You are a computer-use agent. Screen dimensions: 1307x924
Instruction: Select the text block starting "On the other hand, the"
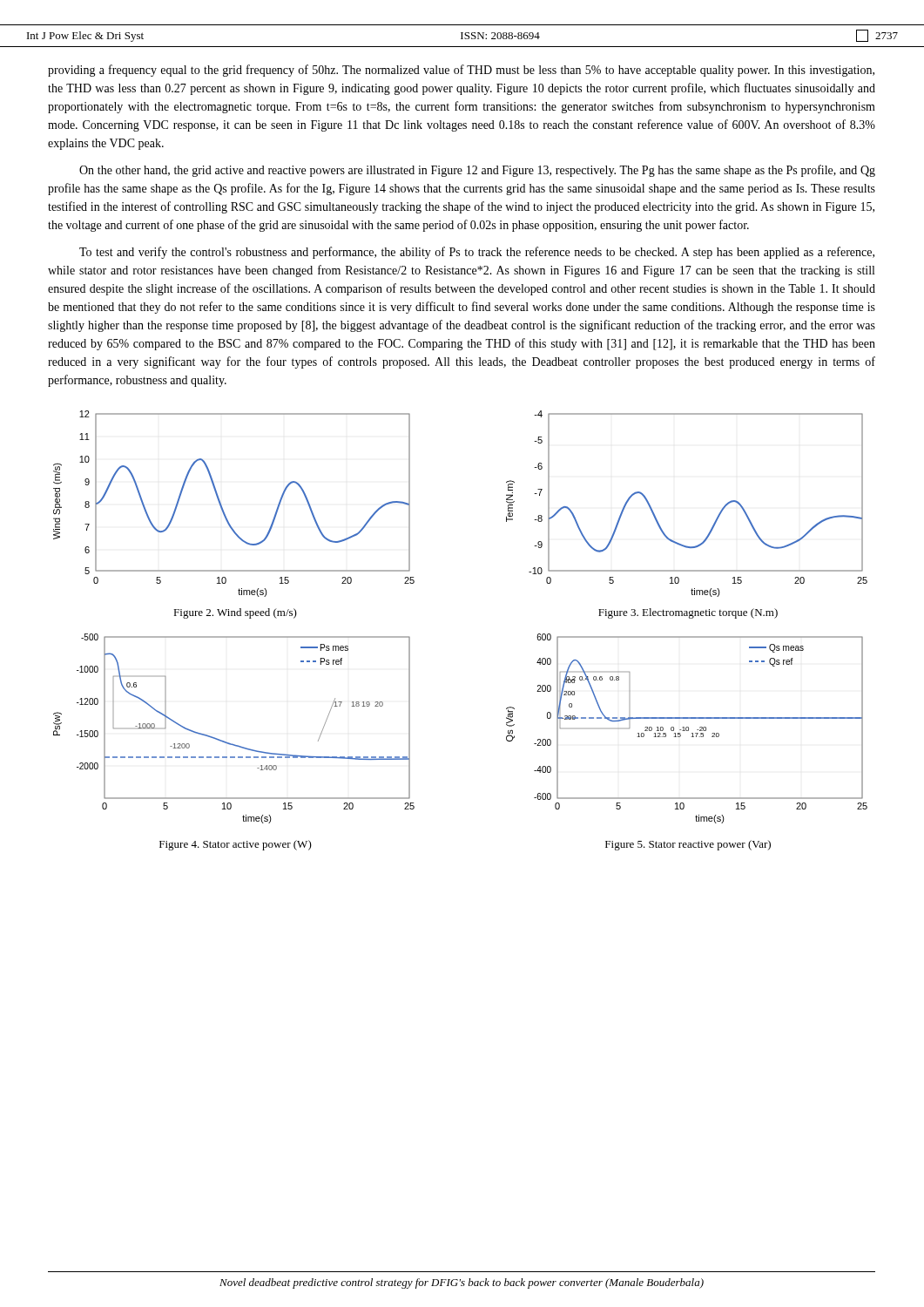462,198
